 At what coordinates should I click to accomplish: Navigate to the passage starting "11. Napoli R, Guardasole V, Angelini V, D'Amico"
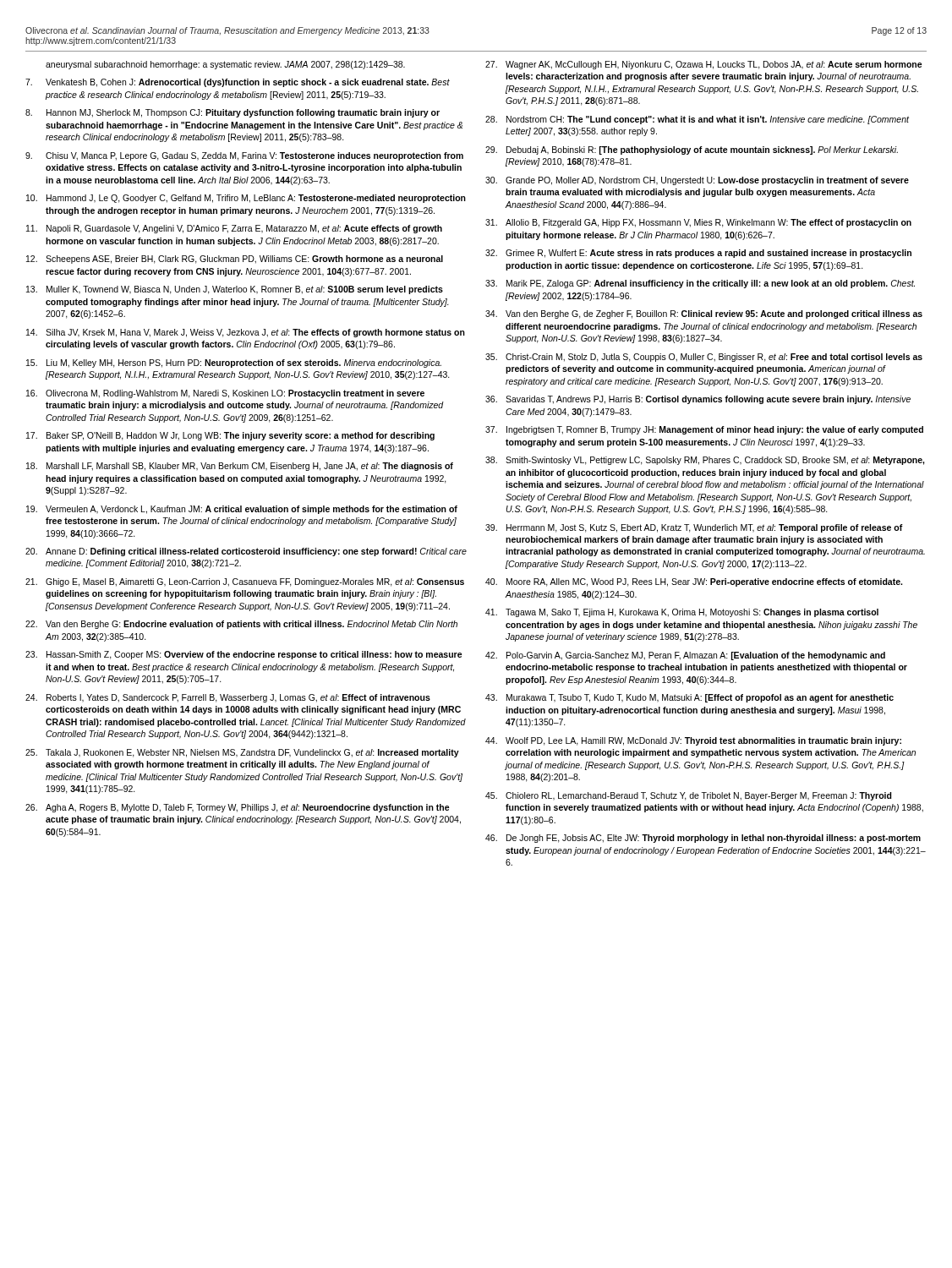pyautogui.click(x=246, y=235)
